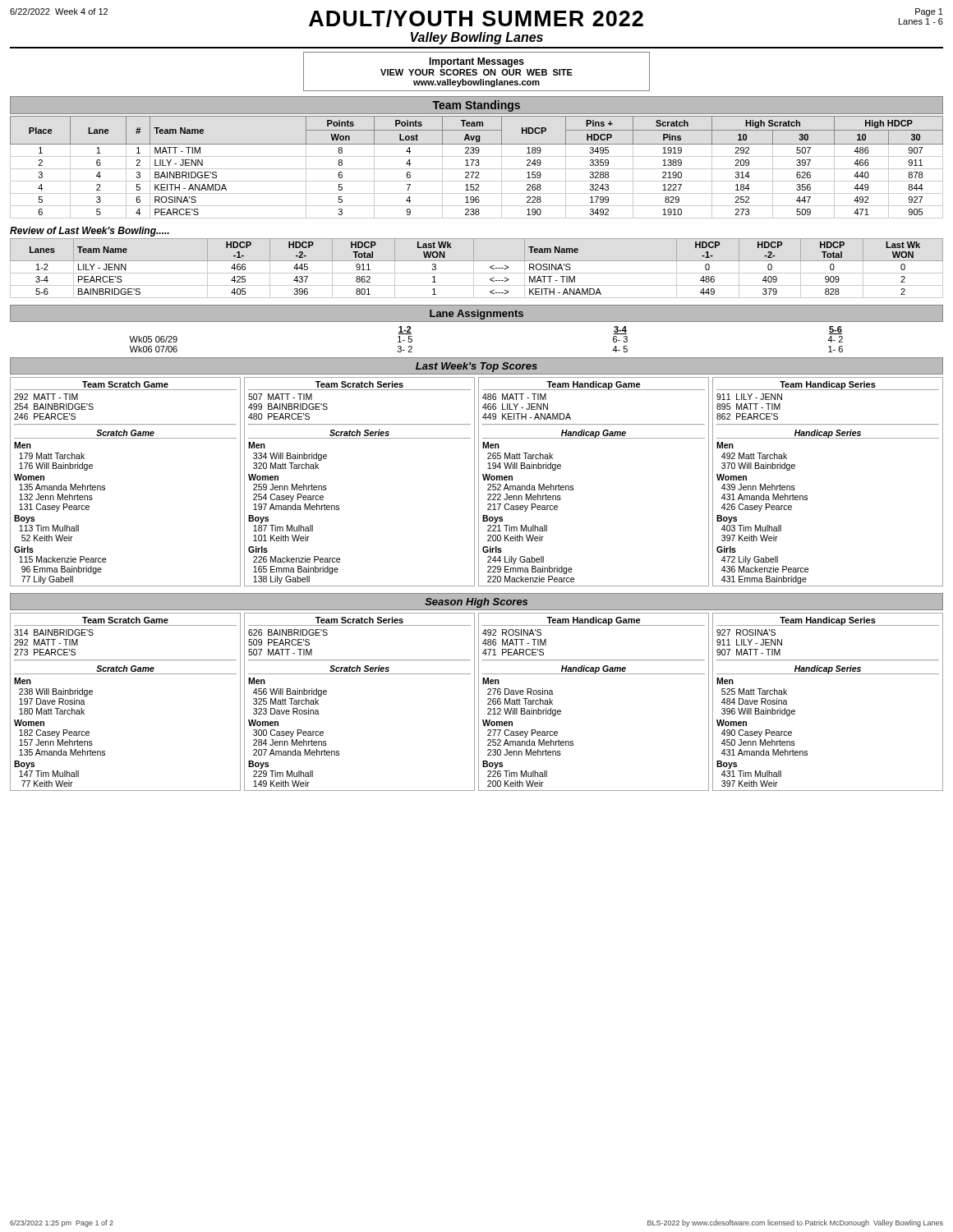
Task: Select the text block with the text "Team Scratch Game 292"
Action: coord(476,482)
